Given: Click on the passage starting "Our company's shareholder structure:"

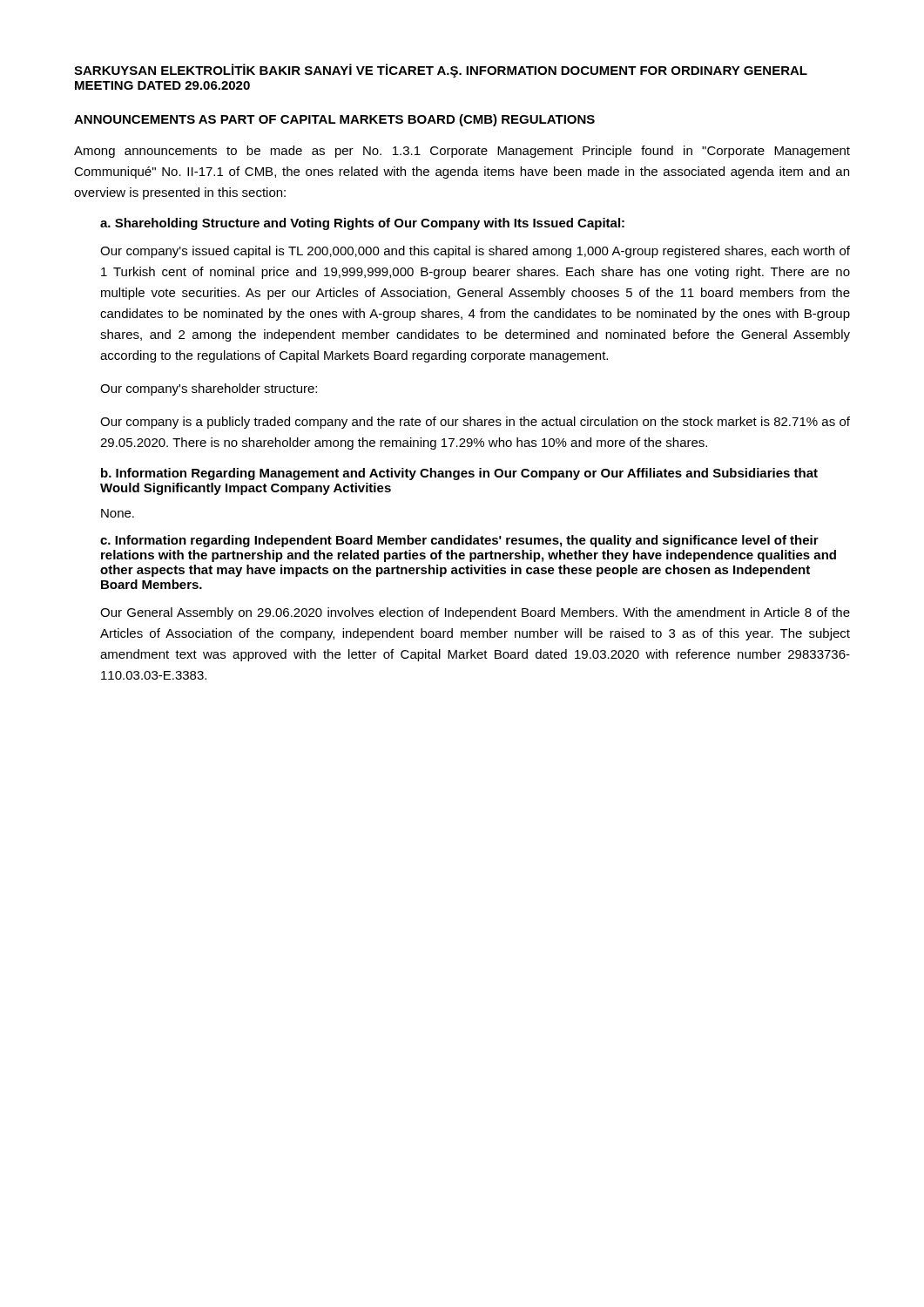Looking at the screenshot, I should click(209, 388).
